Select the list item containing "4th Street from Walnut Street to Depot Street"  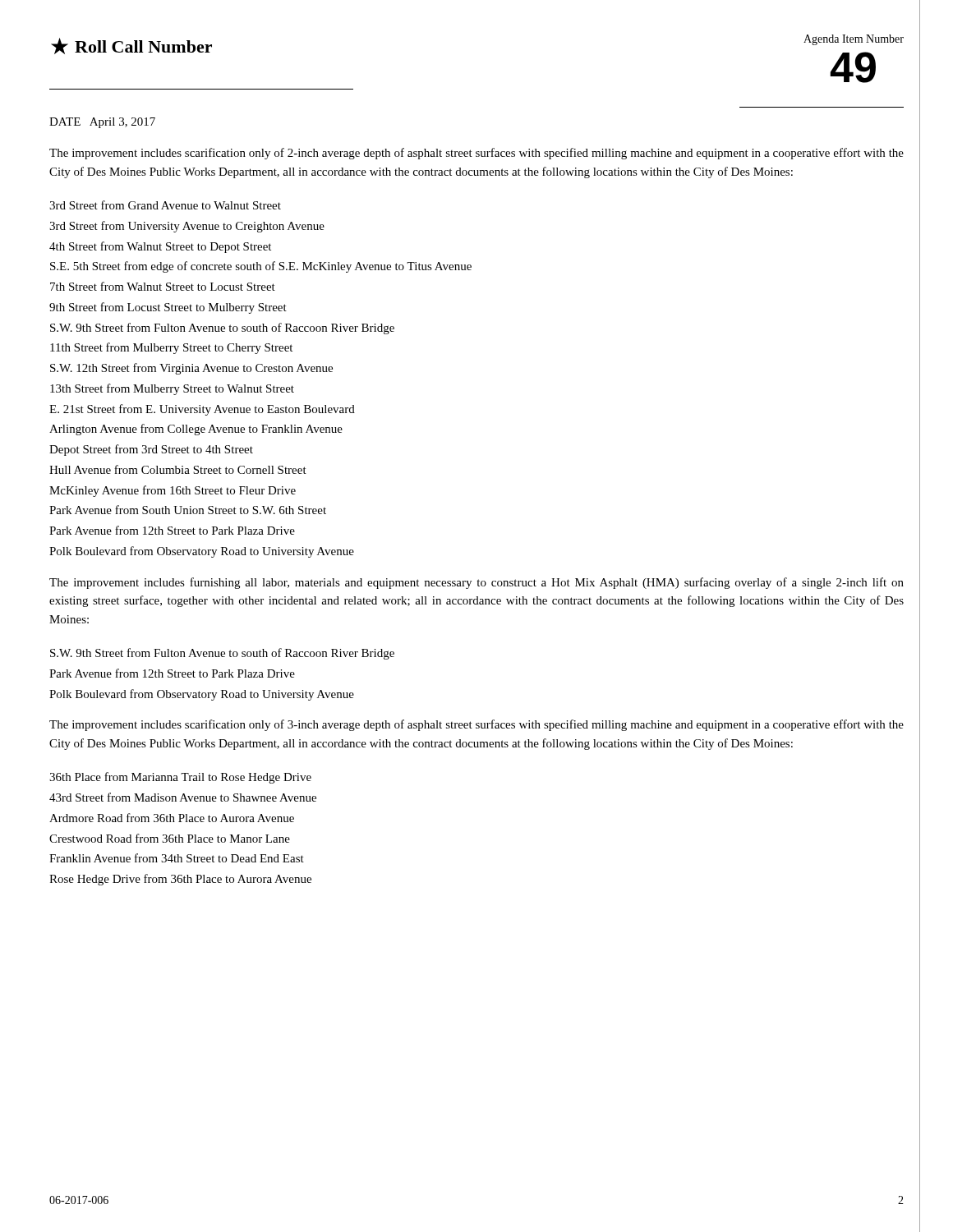(160, 246)
